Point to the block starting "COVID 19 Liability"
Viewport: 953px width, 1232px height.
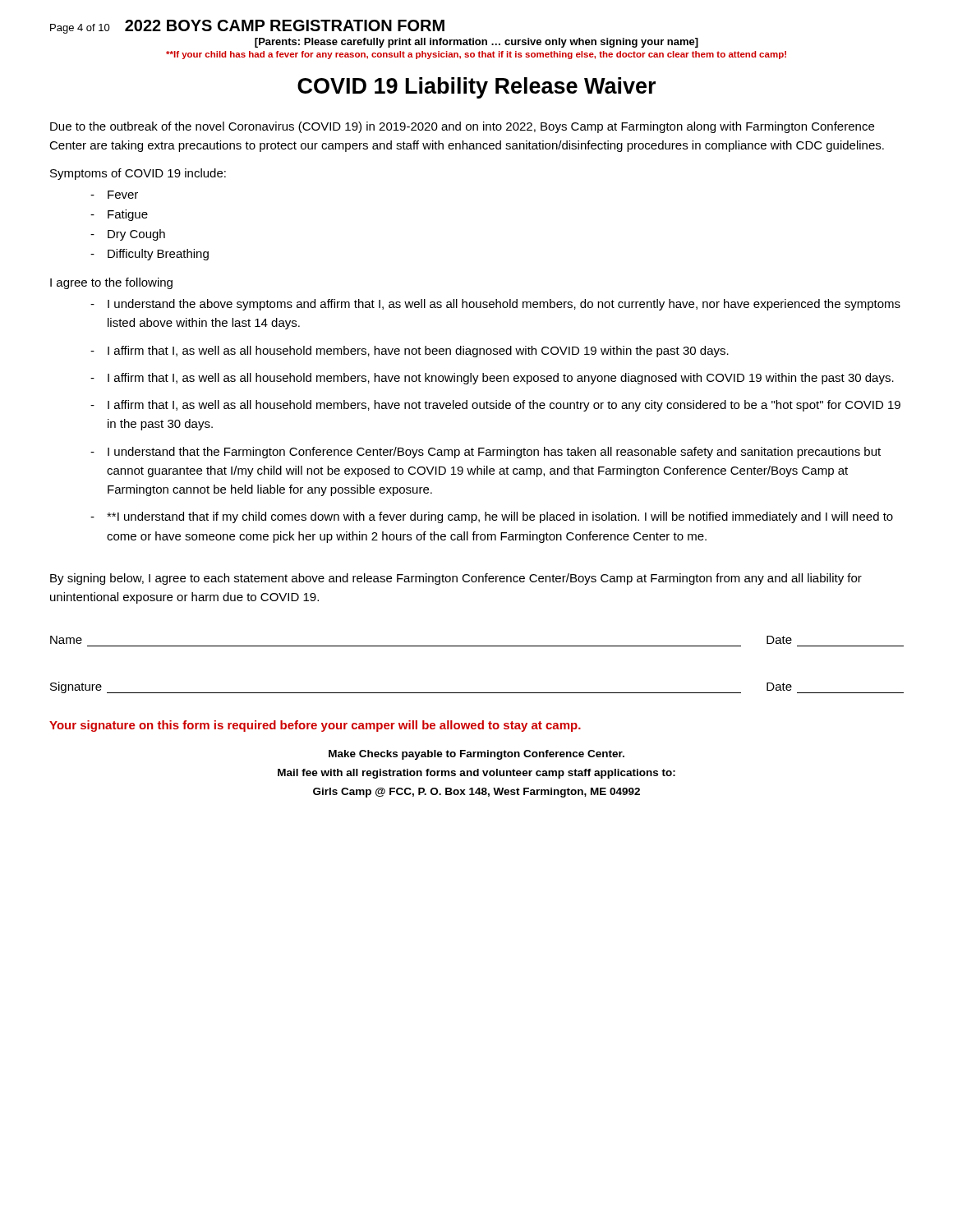tap(476, 86)
